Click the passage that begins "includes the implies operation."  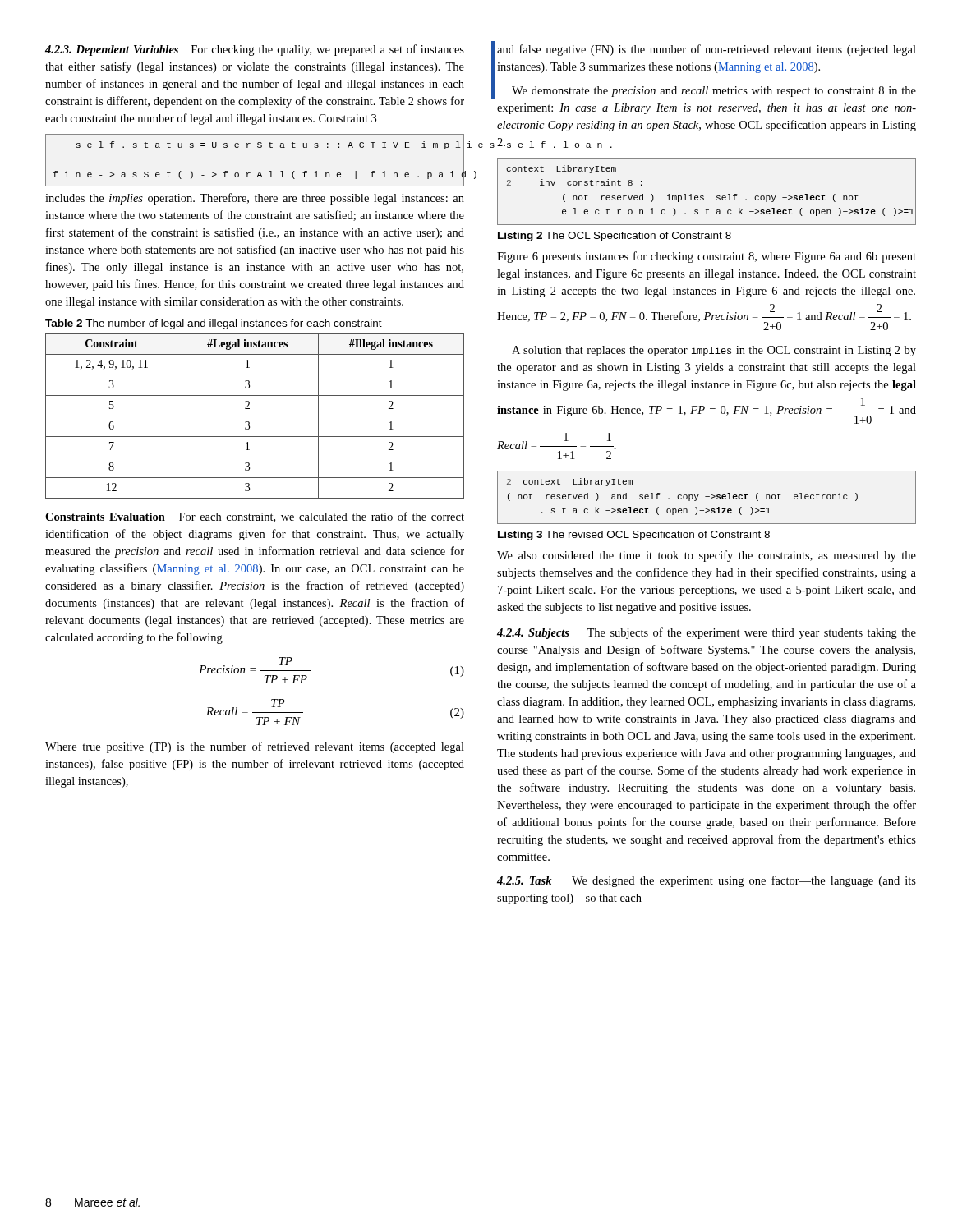[255, 250]
